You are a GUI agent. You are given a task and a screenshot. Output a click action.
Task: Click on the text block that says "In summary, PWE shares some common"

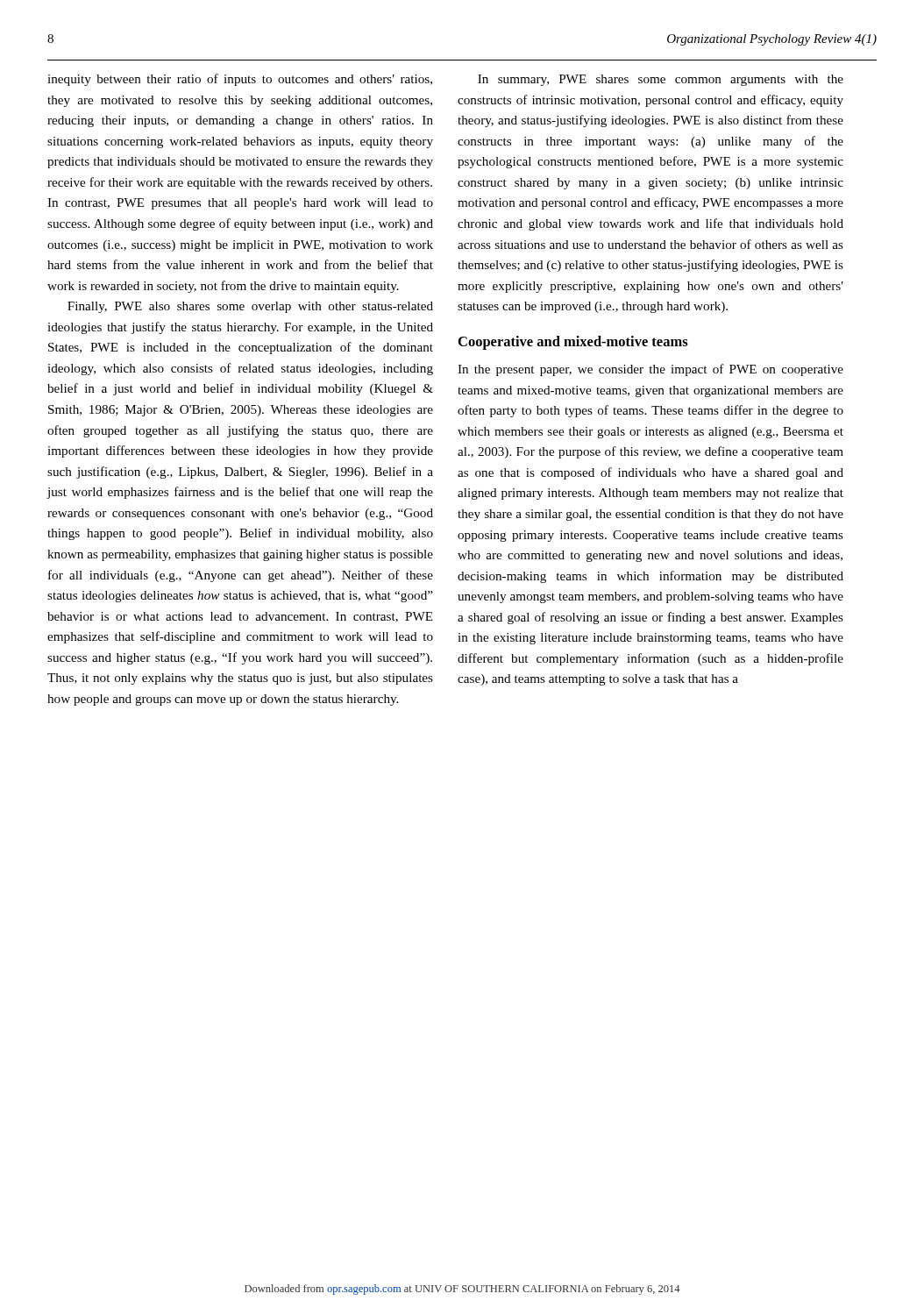click(650, 192)
